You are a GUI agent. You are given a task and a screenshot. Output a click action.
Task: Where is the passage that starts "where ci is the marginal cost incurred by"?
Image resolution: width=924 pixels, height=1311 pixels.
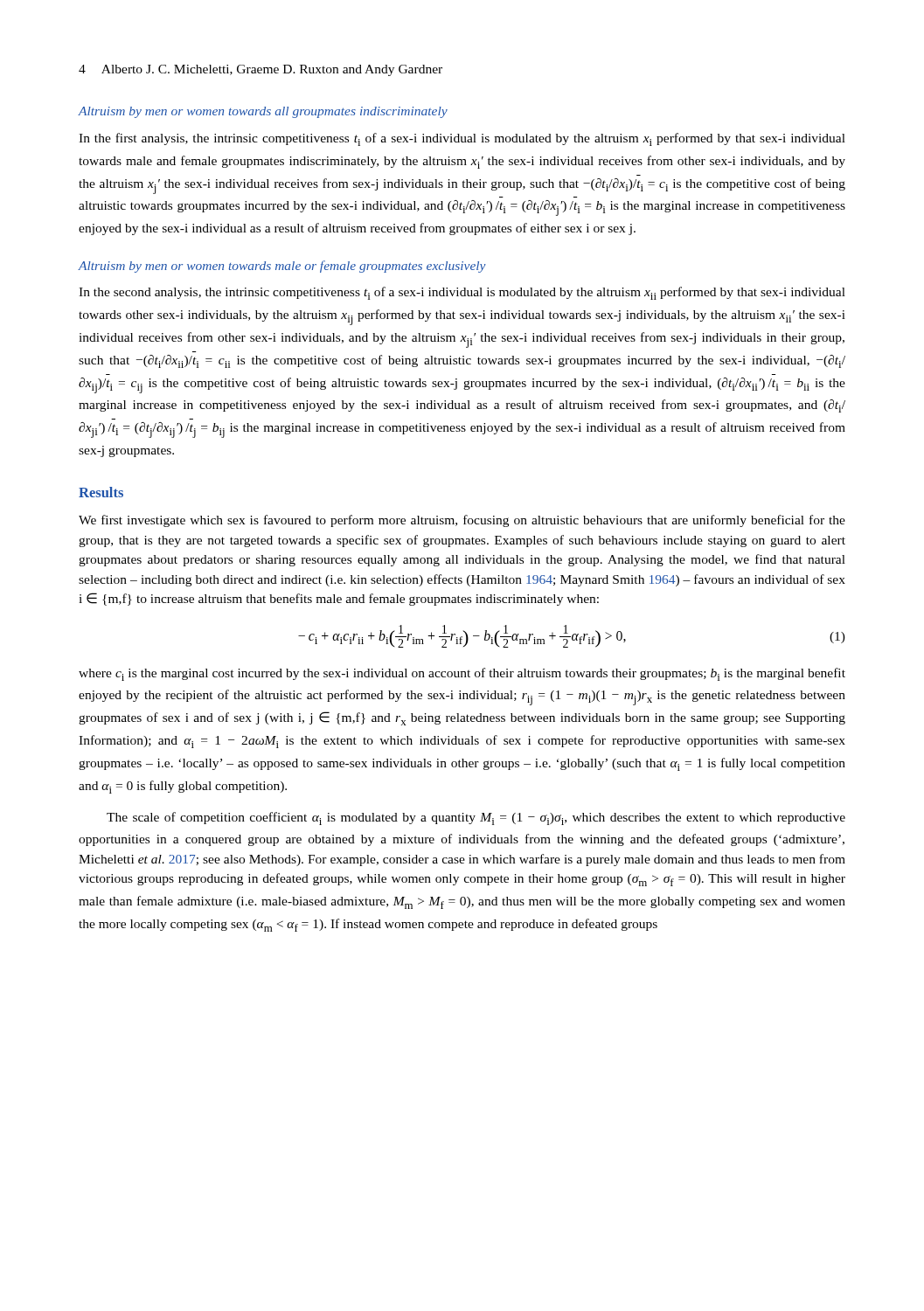coord(462,674)
